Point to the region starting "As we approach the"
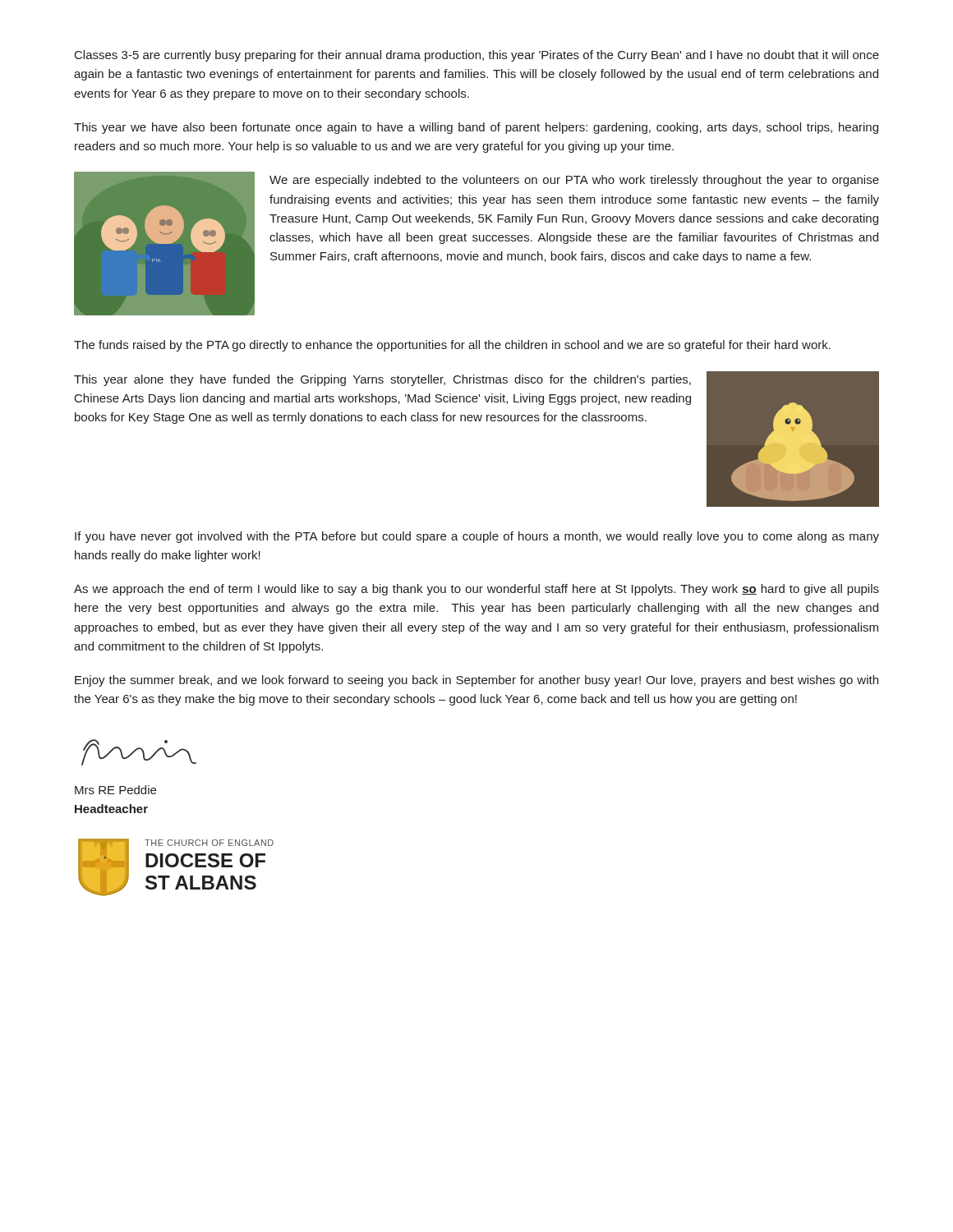953x1232 pixels. point(476,617)
